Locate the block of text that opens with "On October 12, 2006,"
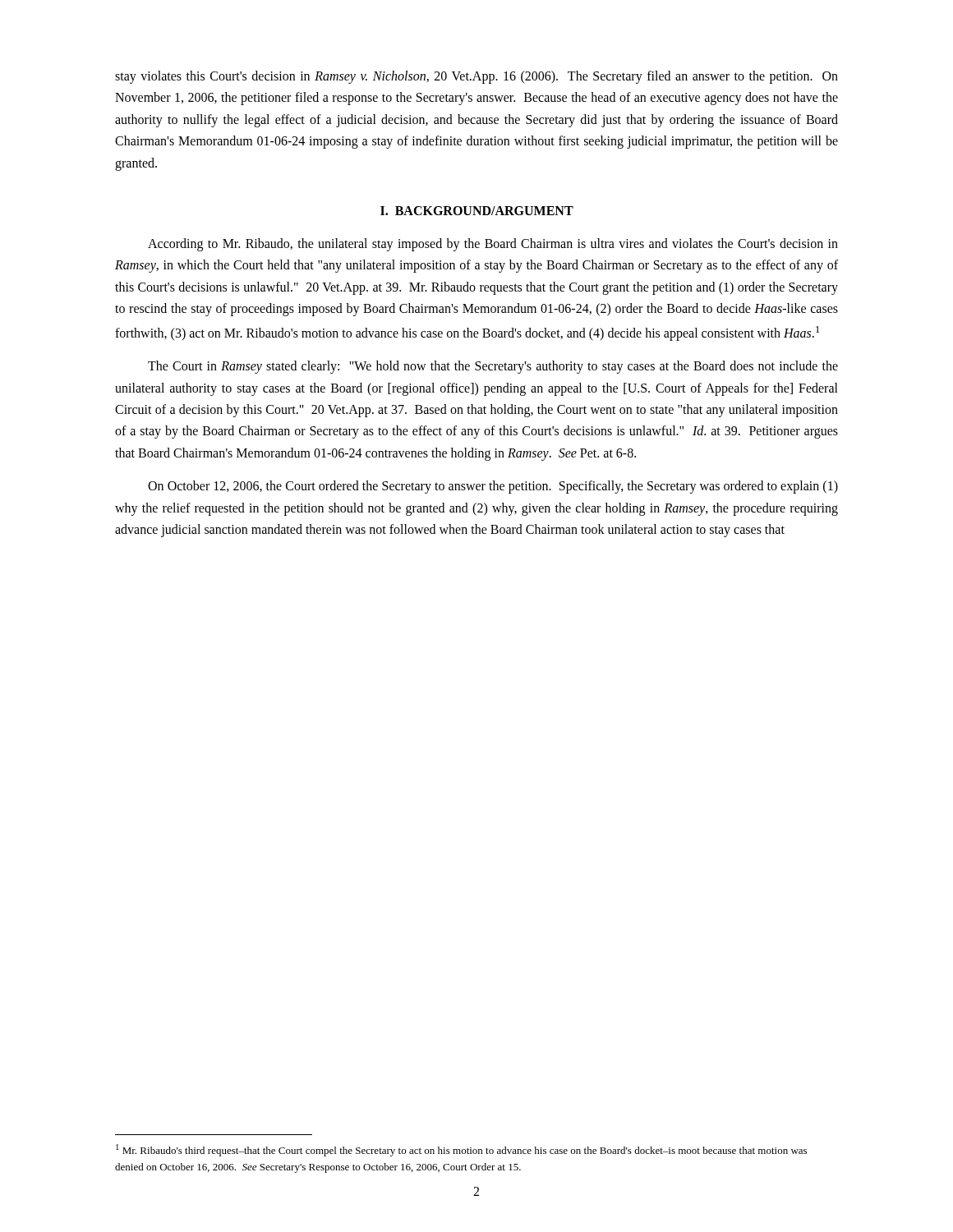Viewport: 953px width, 1232px height. (476, 508)
